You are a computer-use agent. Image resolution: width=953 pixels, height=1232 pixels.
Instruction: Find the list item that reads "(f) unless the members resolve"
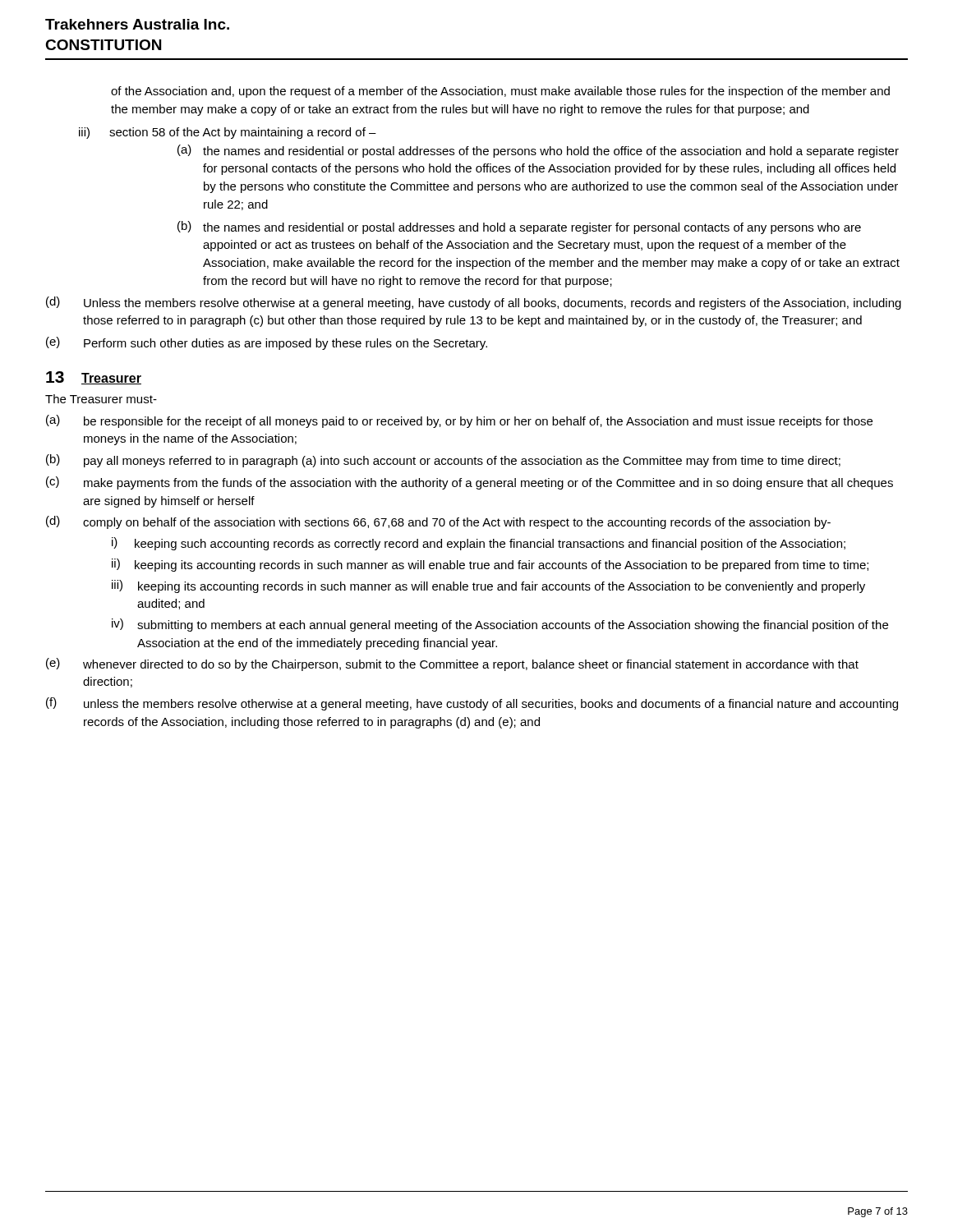[476, 713]
